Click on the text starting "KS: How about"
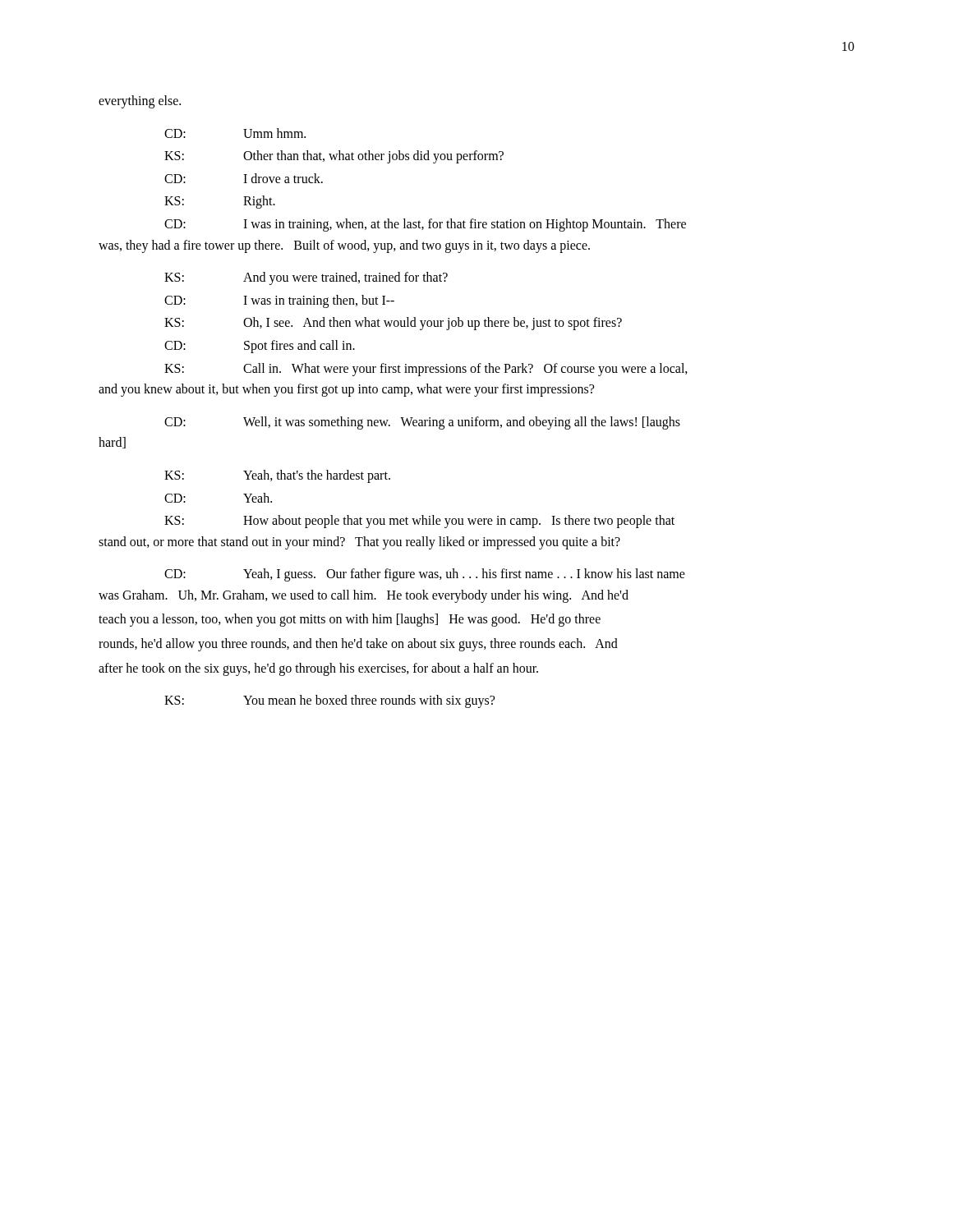Viewport: 953px width, 1232px height. 476,531
